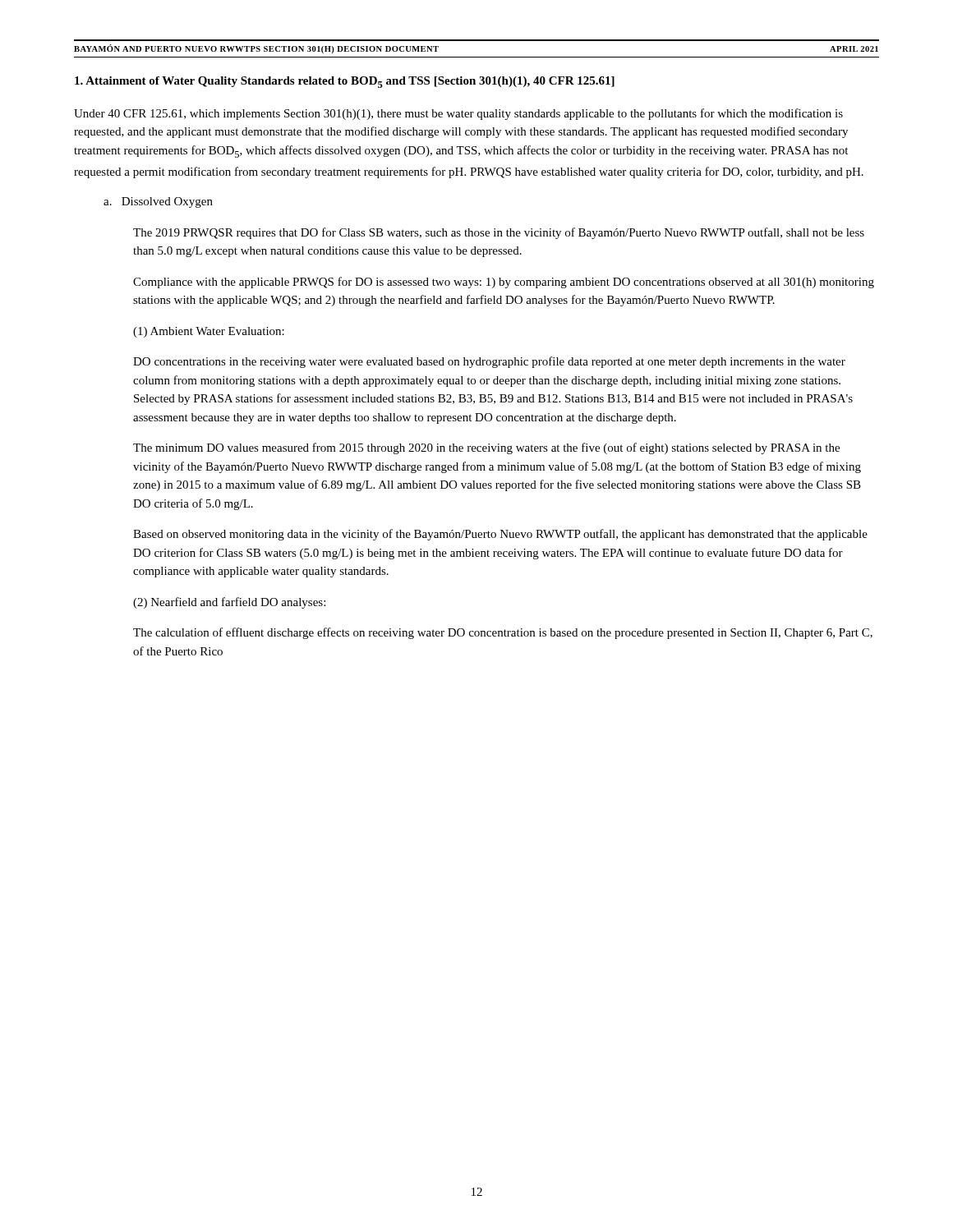Click on the text block that reads "Based on observed monitoring data in the vicinity"
953x1232 pixels.
pyautogui.click(x=506, y=553)
